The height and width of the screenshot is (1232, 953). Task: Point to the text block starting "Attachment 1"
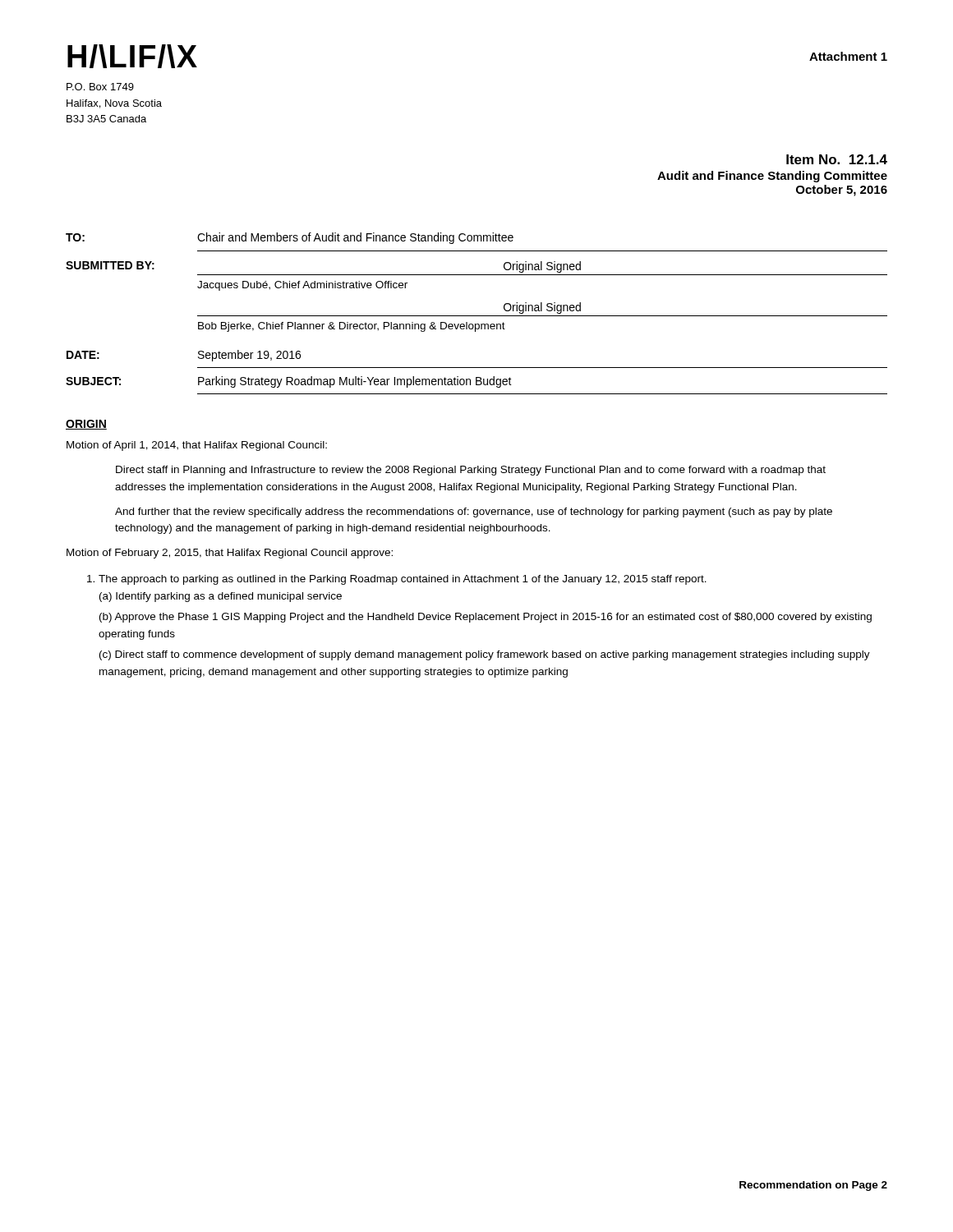click(x=848, y=56)
